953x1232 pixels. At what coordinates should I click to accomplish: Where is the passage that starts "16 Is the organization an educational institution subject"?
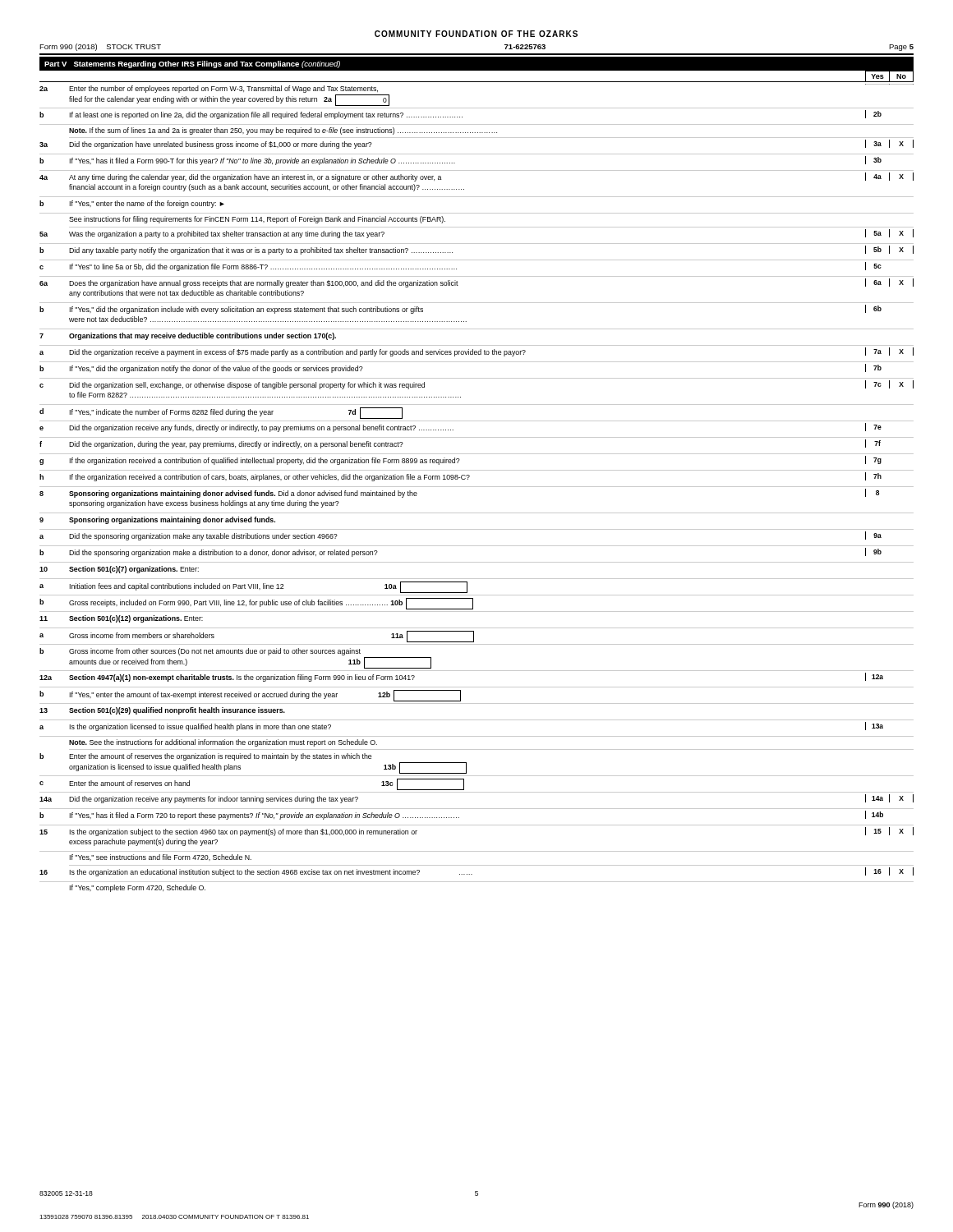476,872
